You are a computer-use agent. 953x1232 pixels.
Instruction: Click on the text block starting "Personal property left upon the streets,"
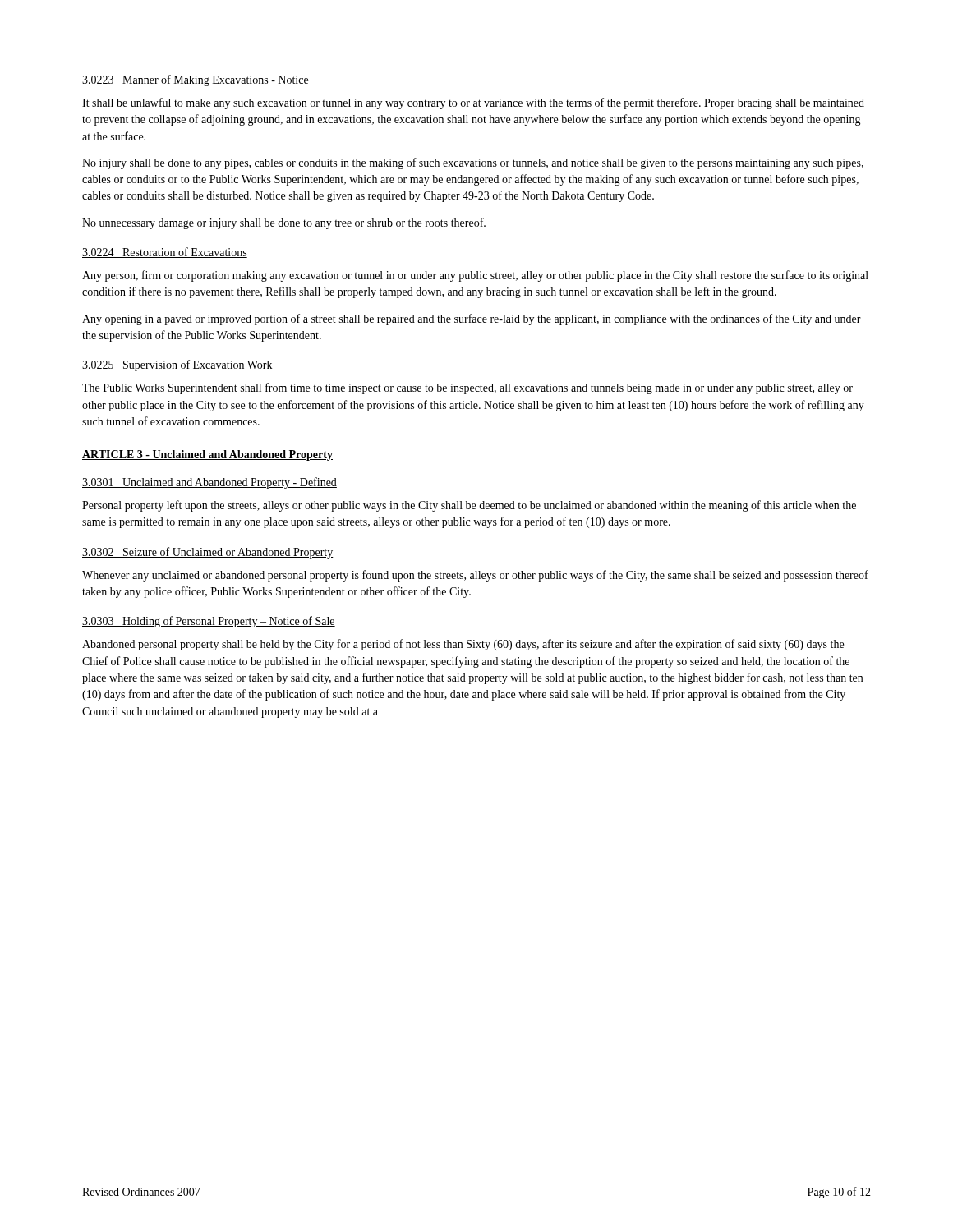pyautogui.click(x=476, y=515)
